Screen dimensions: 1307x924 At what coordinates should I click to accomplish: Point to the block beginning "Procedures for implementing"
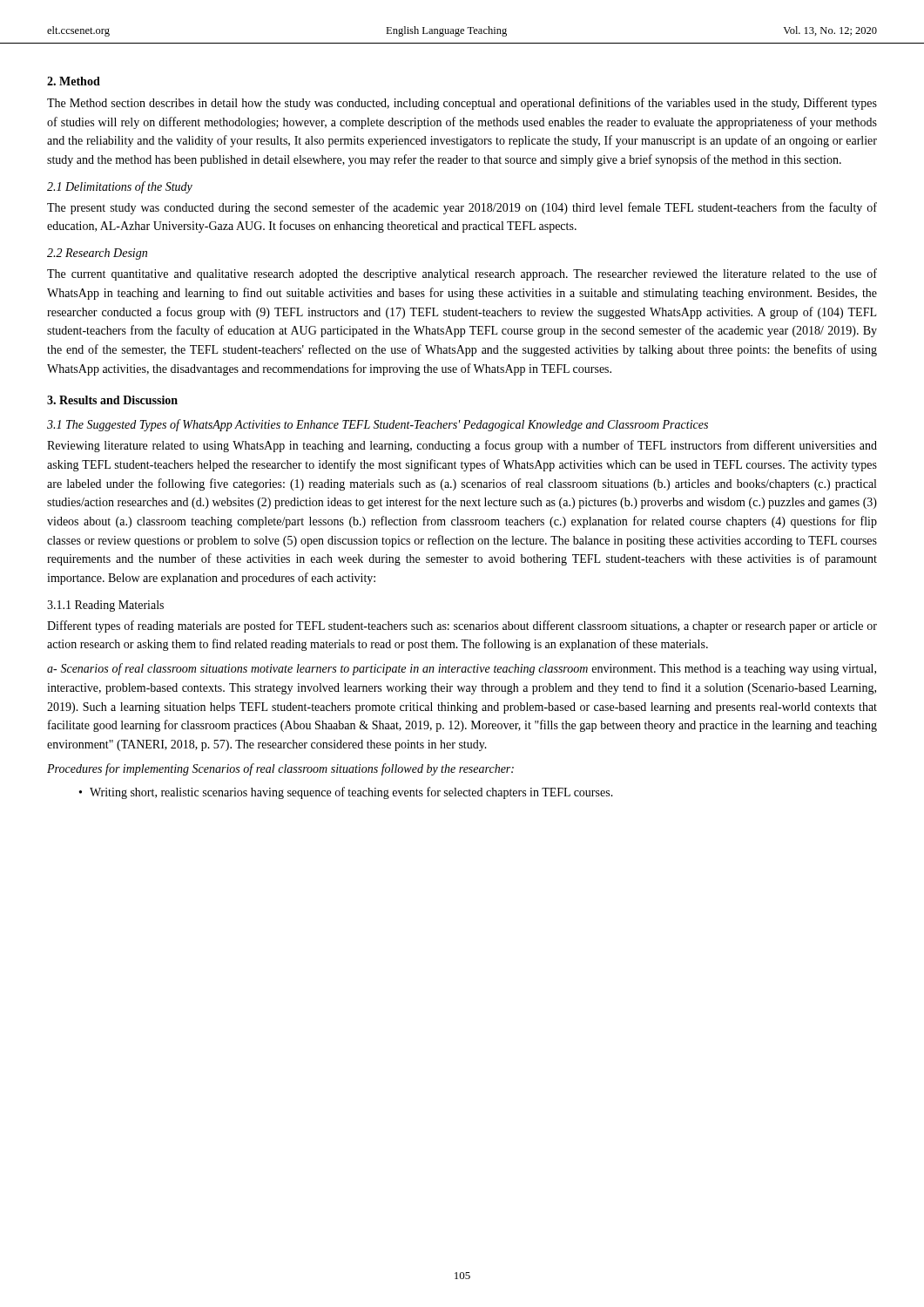281,769
